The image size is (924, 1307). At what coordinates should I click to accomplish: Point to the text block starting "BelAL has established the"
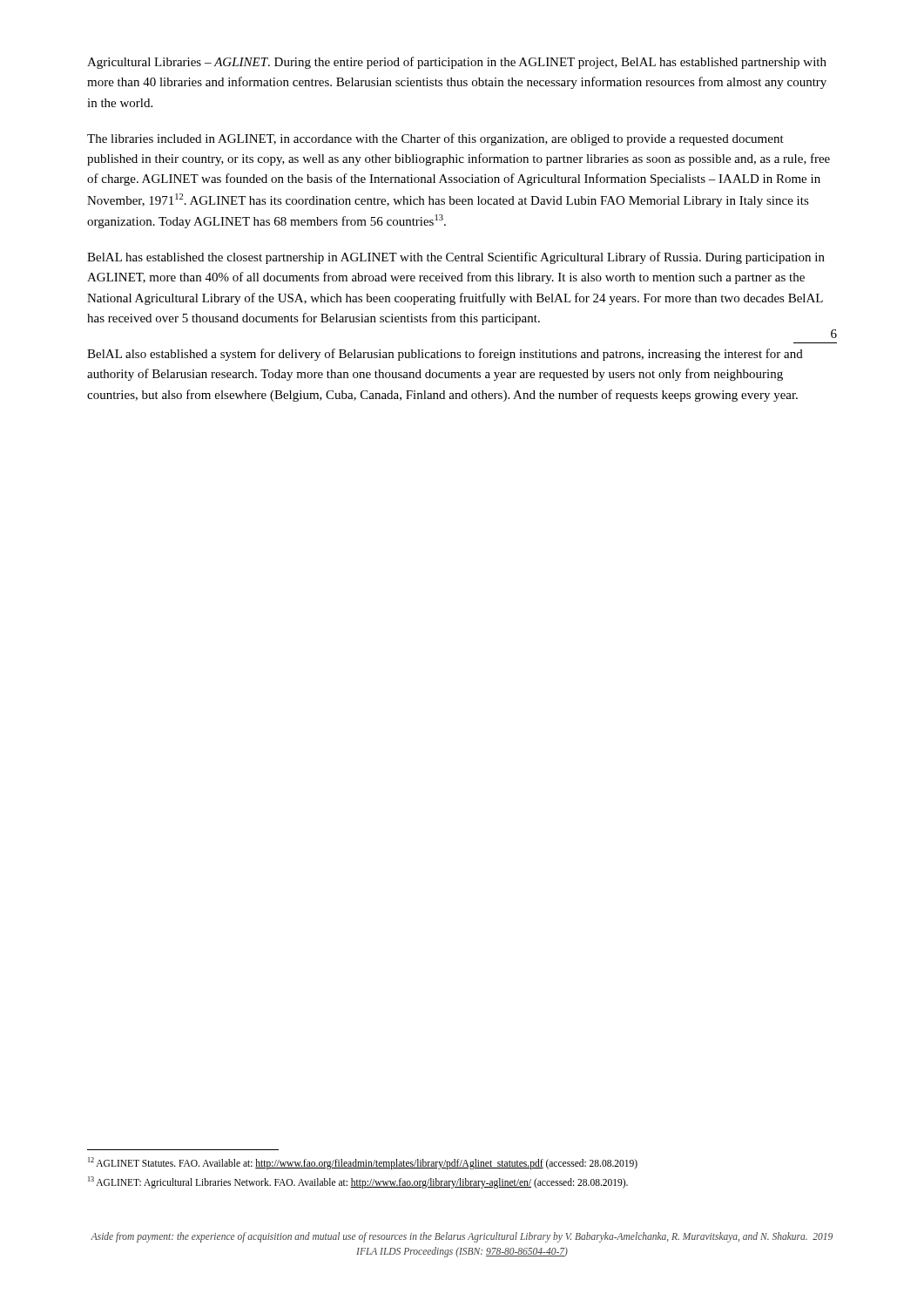click(456, 287)
